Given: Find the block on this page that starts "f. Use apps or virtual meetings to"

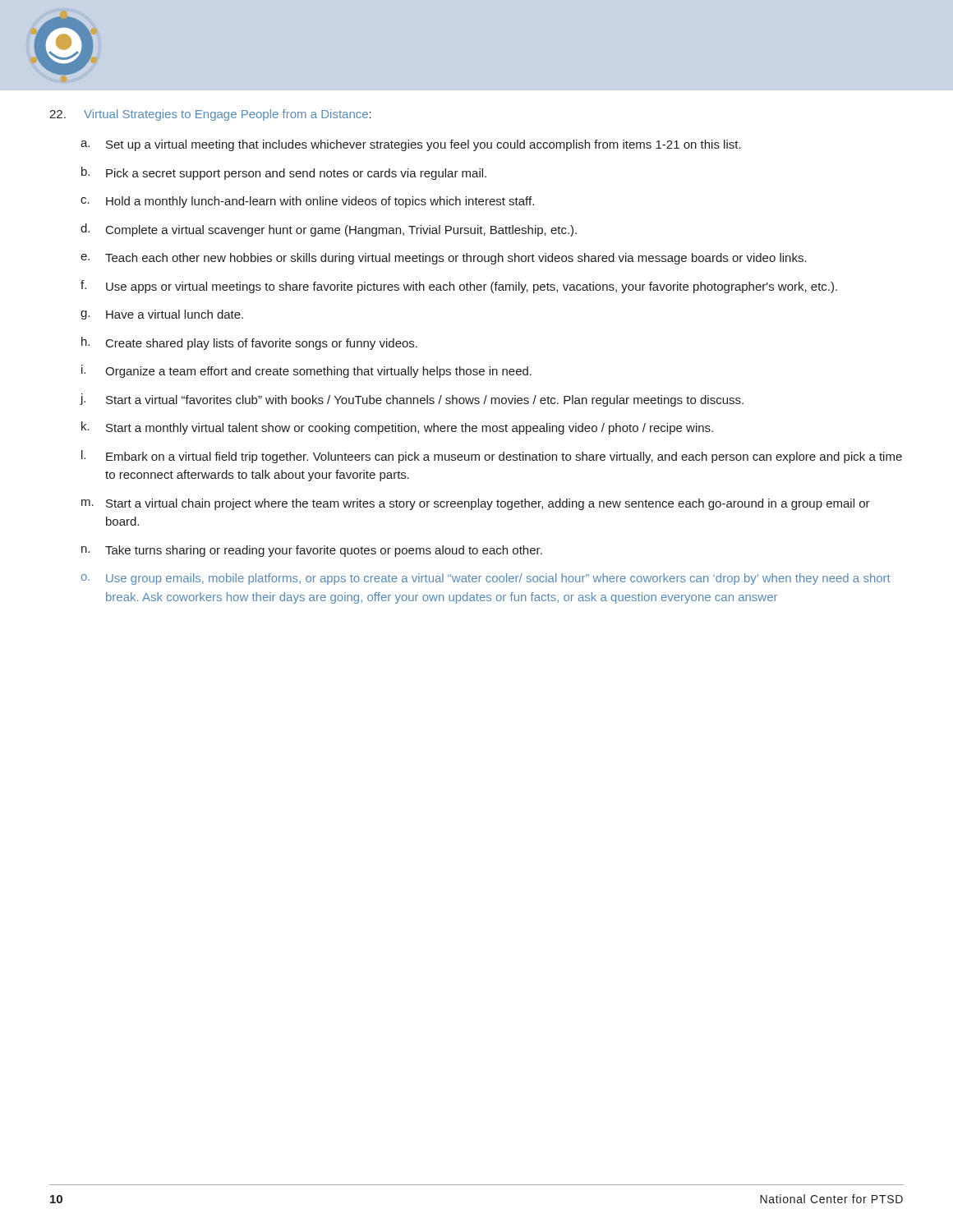Looking at the screenshot, I should pyautogui.click(x=492, y=286).
